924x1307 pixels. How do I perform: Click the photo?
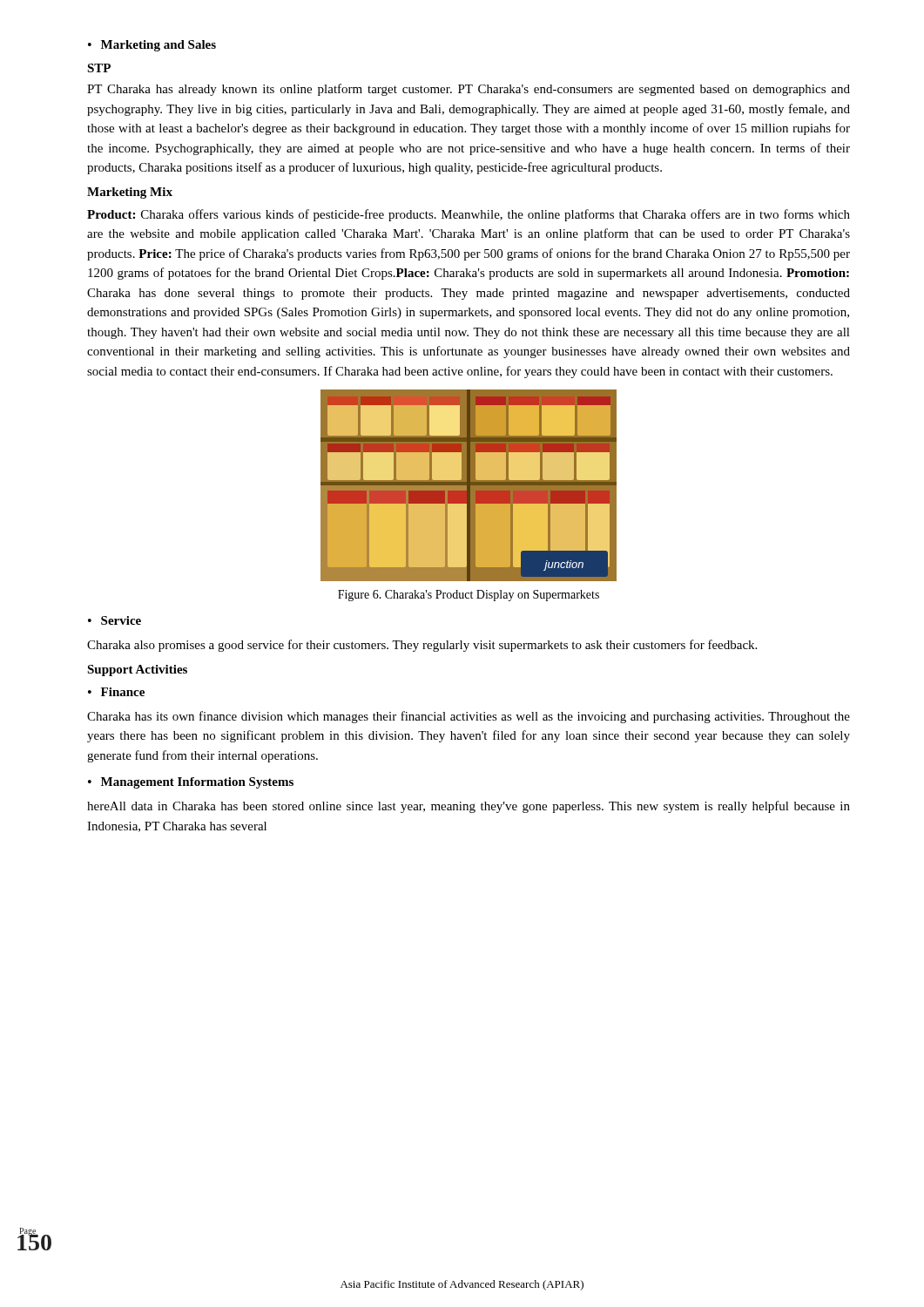469,487
